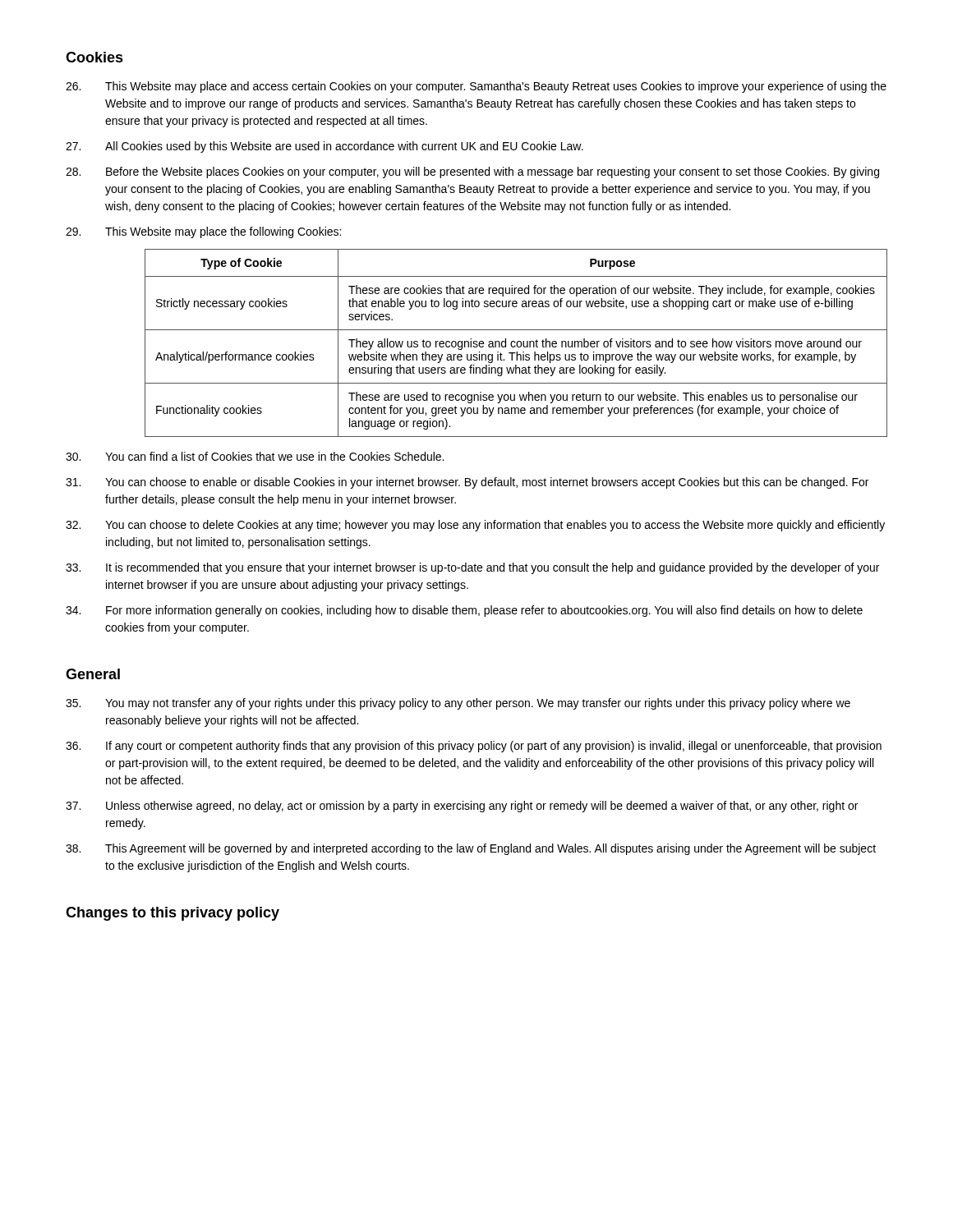
Task: Find the list item that reads "26. This Website may"
Action: pyautogui.click(x=476, y=104)
